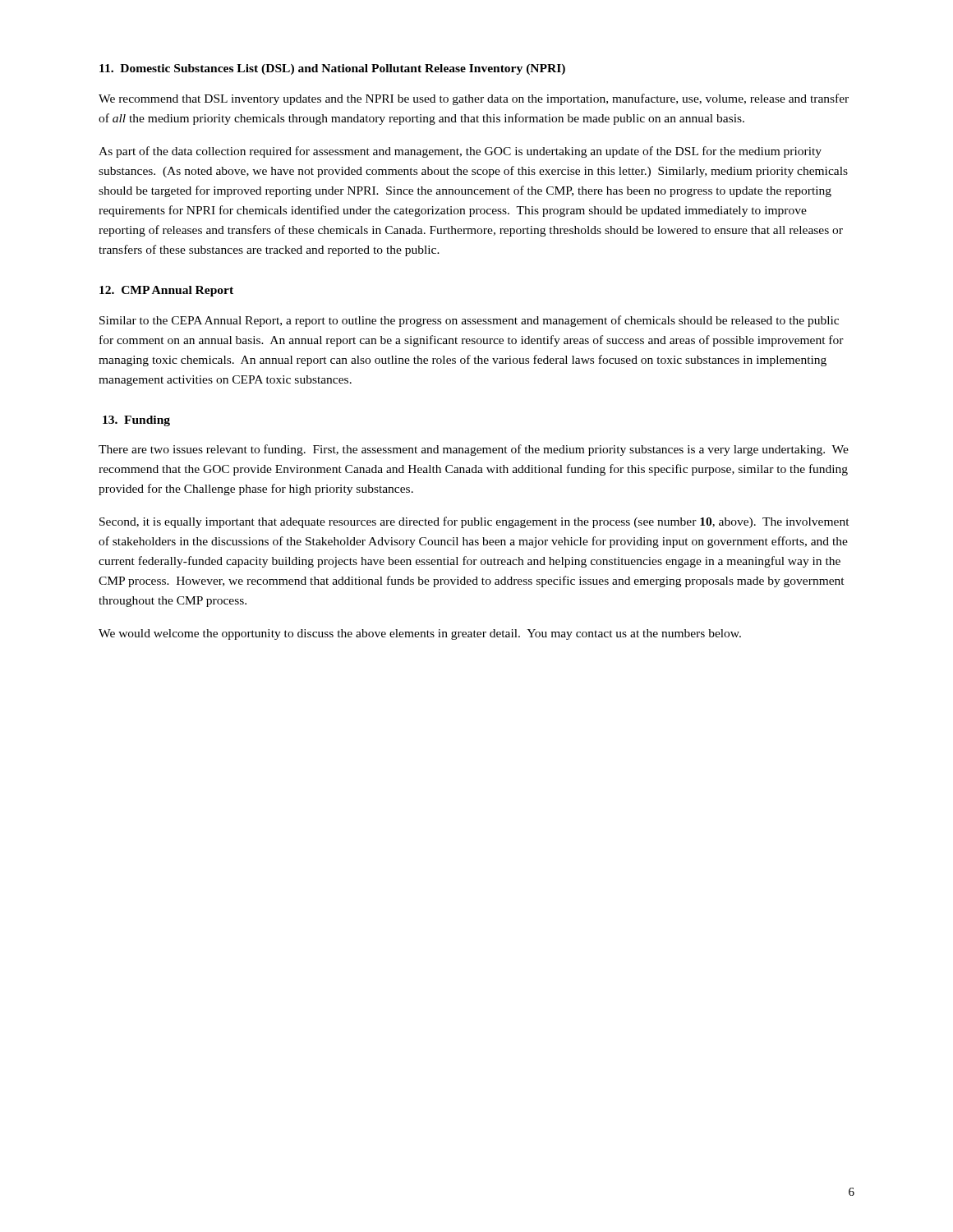Click on the section header that says "12. CMP Annual Report"

[x=166, y=289]
